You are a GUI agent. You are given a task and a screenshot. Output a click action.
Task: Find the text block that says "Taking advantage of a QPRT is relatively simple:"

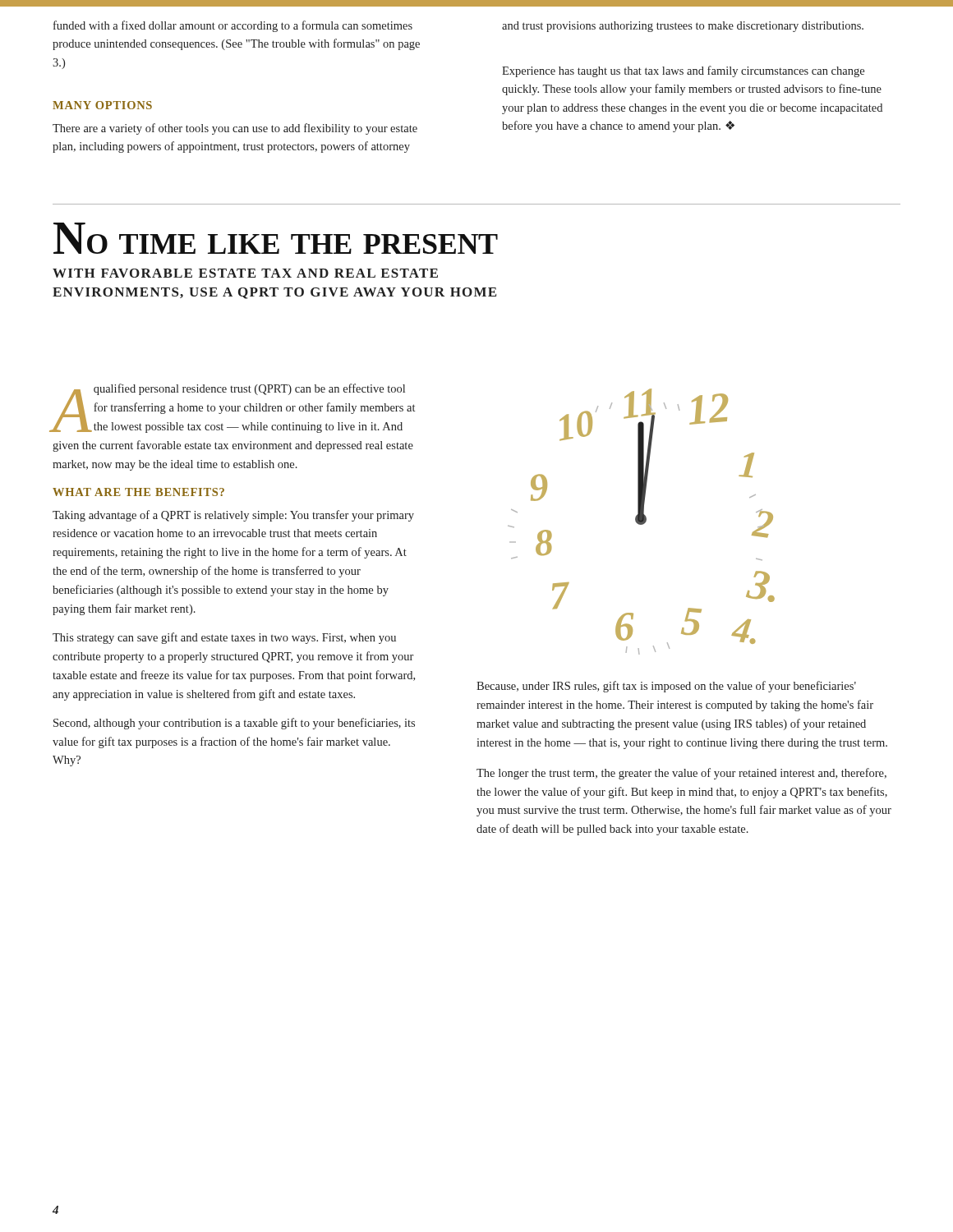pyautogui.click(x=233, y=562)
